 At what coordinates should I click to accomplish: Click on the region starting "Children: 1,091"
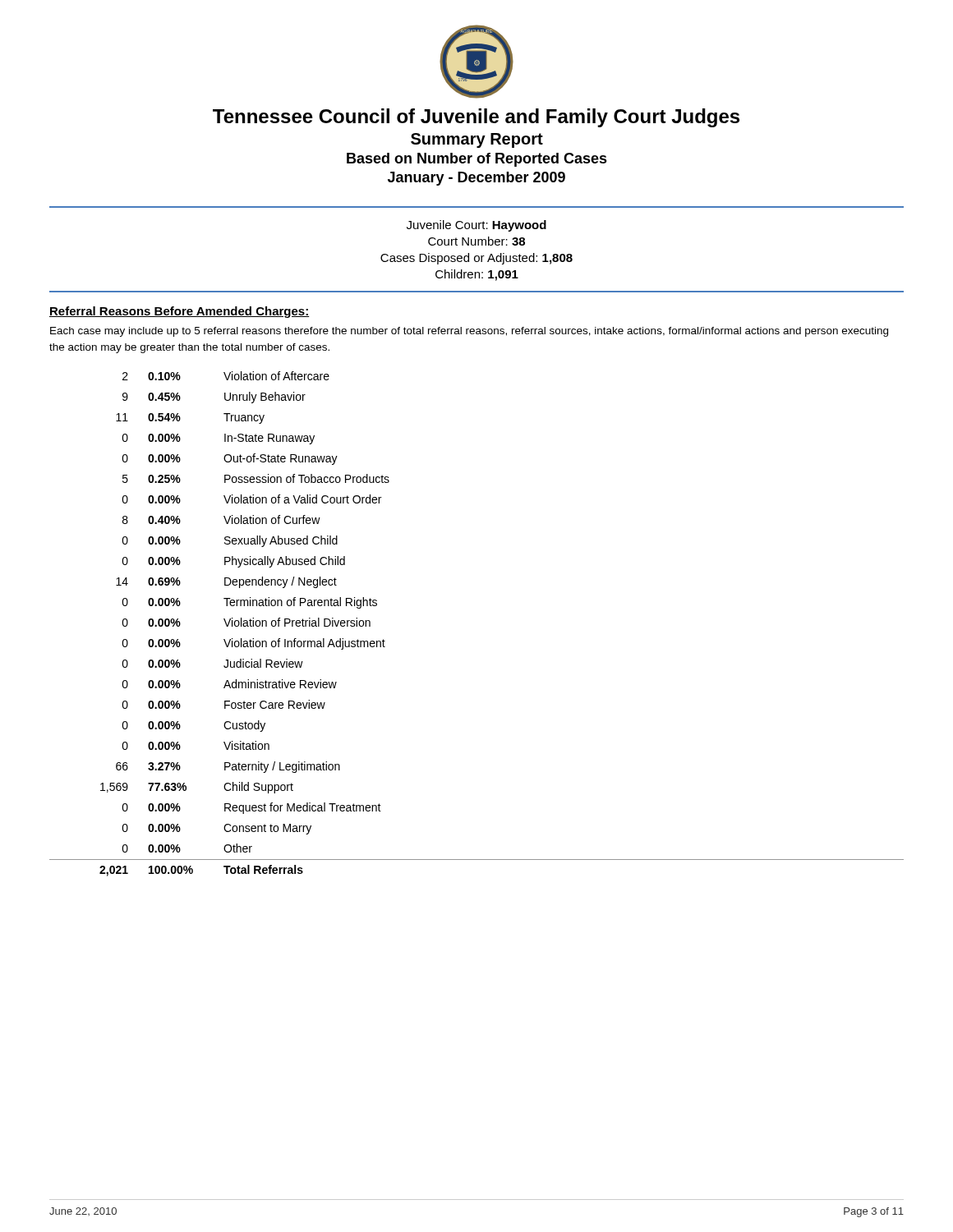(476, 274)
